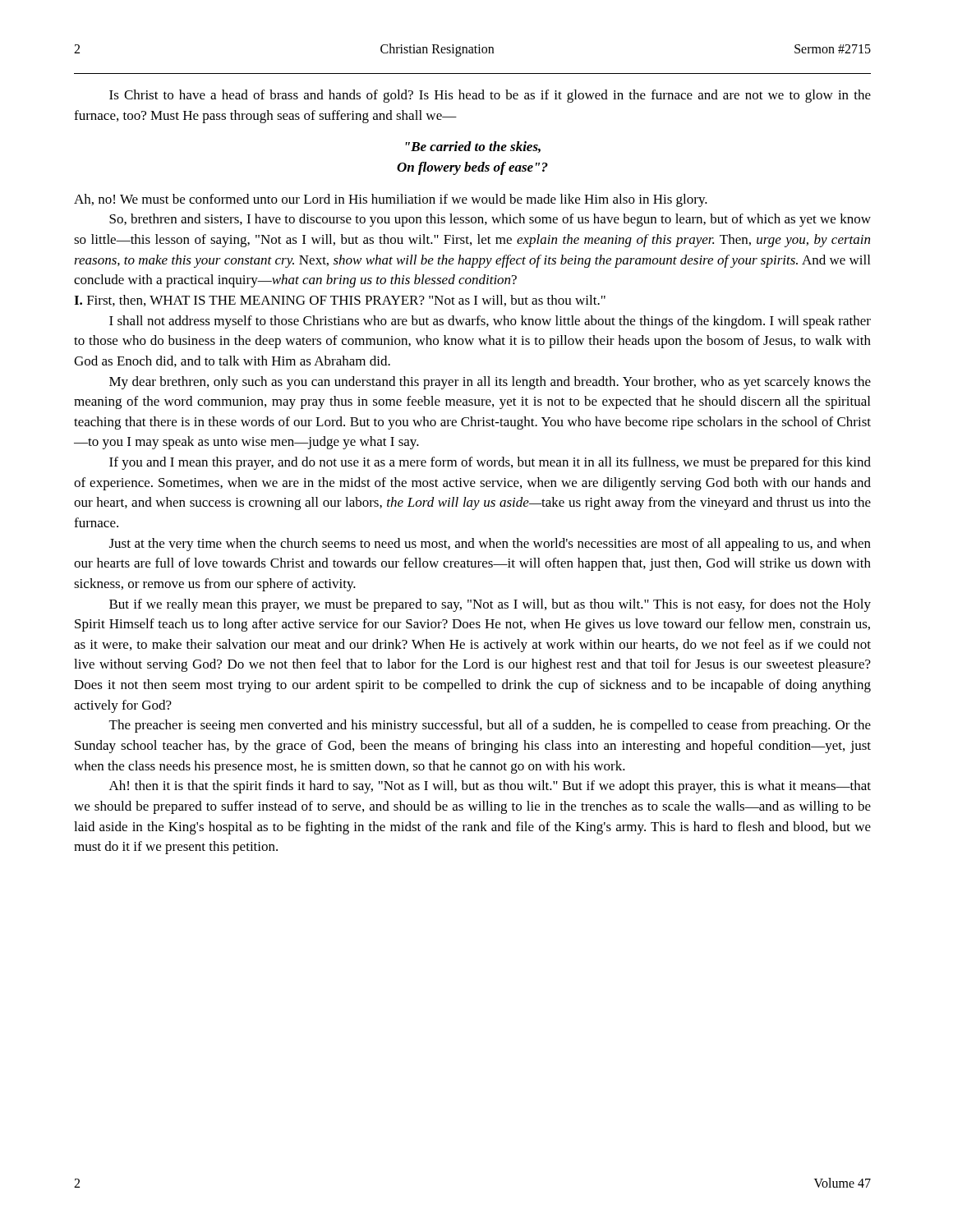Screen dimensions: 1232x953
Task: Locate the text block starting "Ah, no! We"
Action: tap(472, 200)
